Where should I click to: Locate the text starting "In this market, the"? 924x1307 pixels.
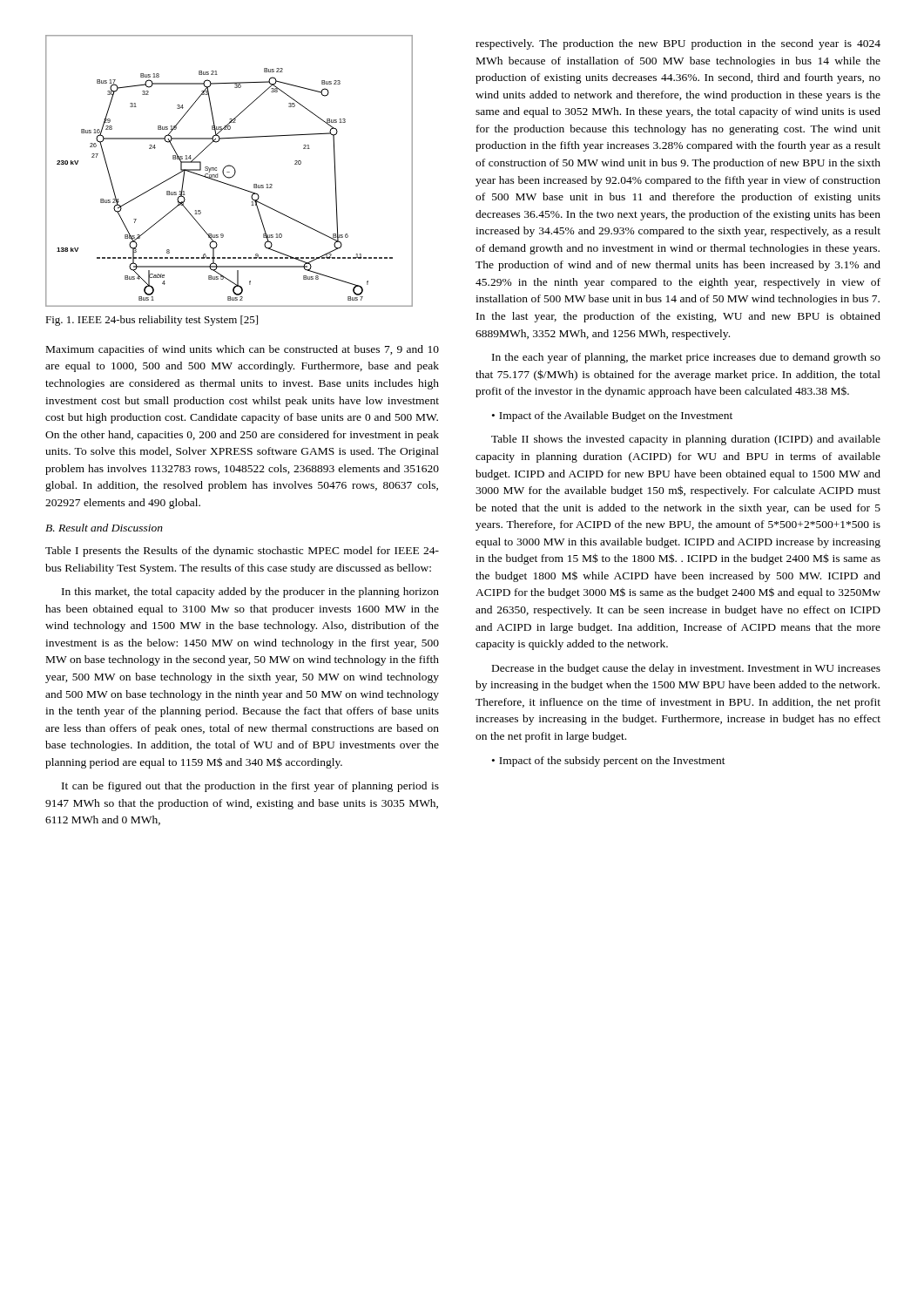coord(242,677)
